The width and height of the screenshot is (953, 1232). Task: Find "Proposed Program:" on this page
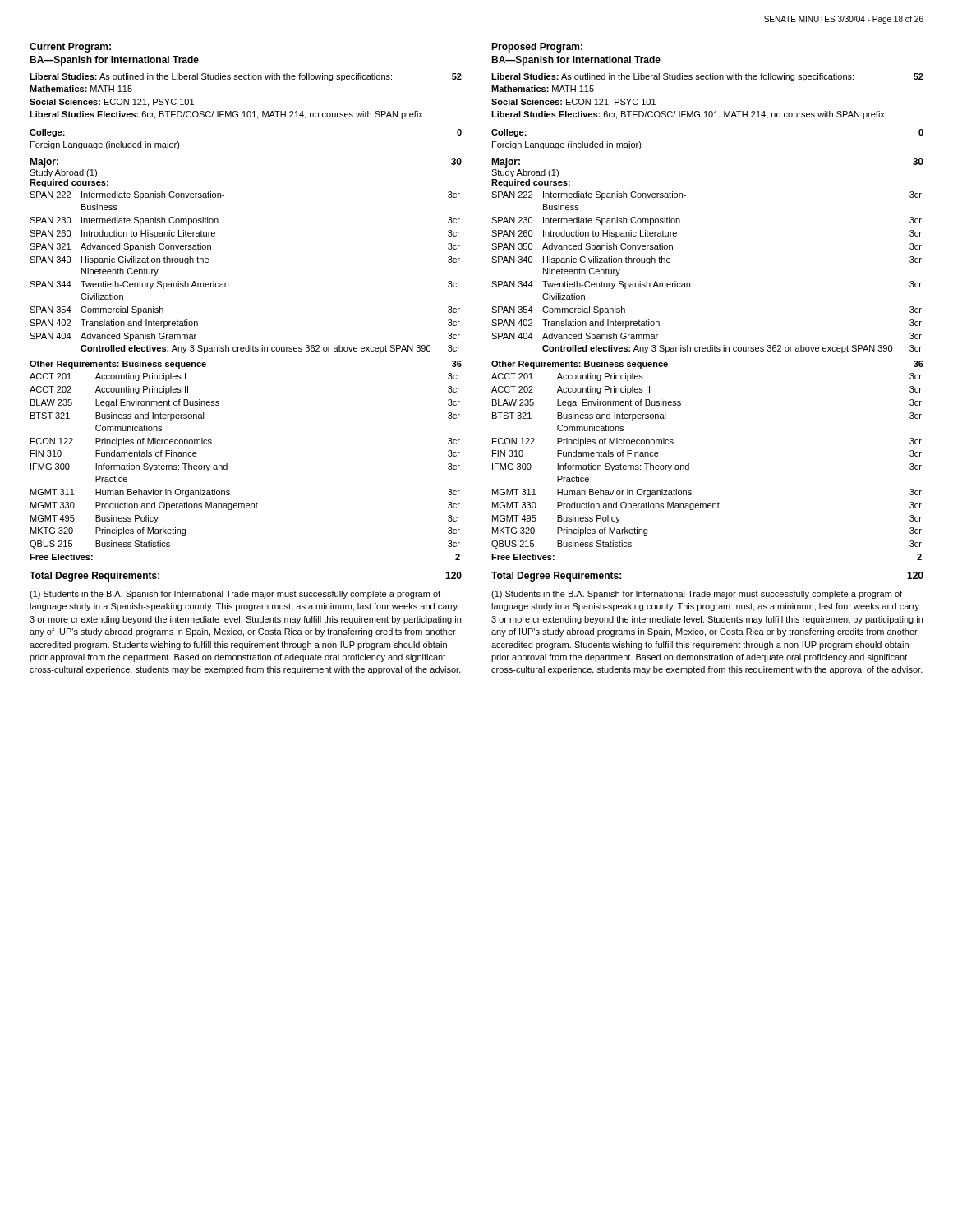[x=537, y=47]
